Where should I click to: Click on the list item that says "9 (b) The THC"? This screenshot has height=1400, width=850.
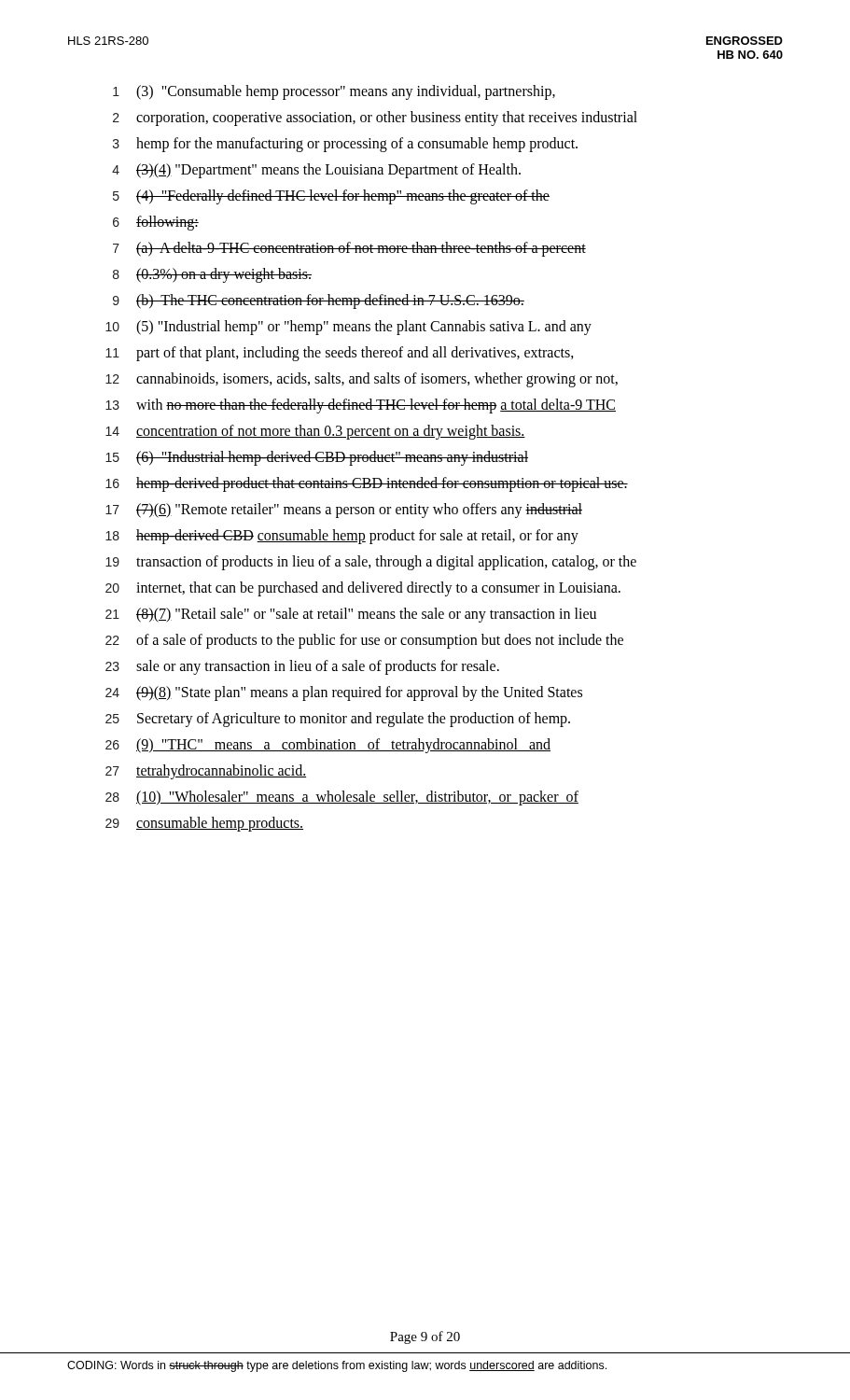(x=425, y=301)
